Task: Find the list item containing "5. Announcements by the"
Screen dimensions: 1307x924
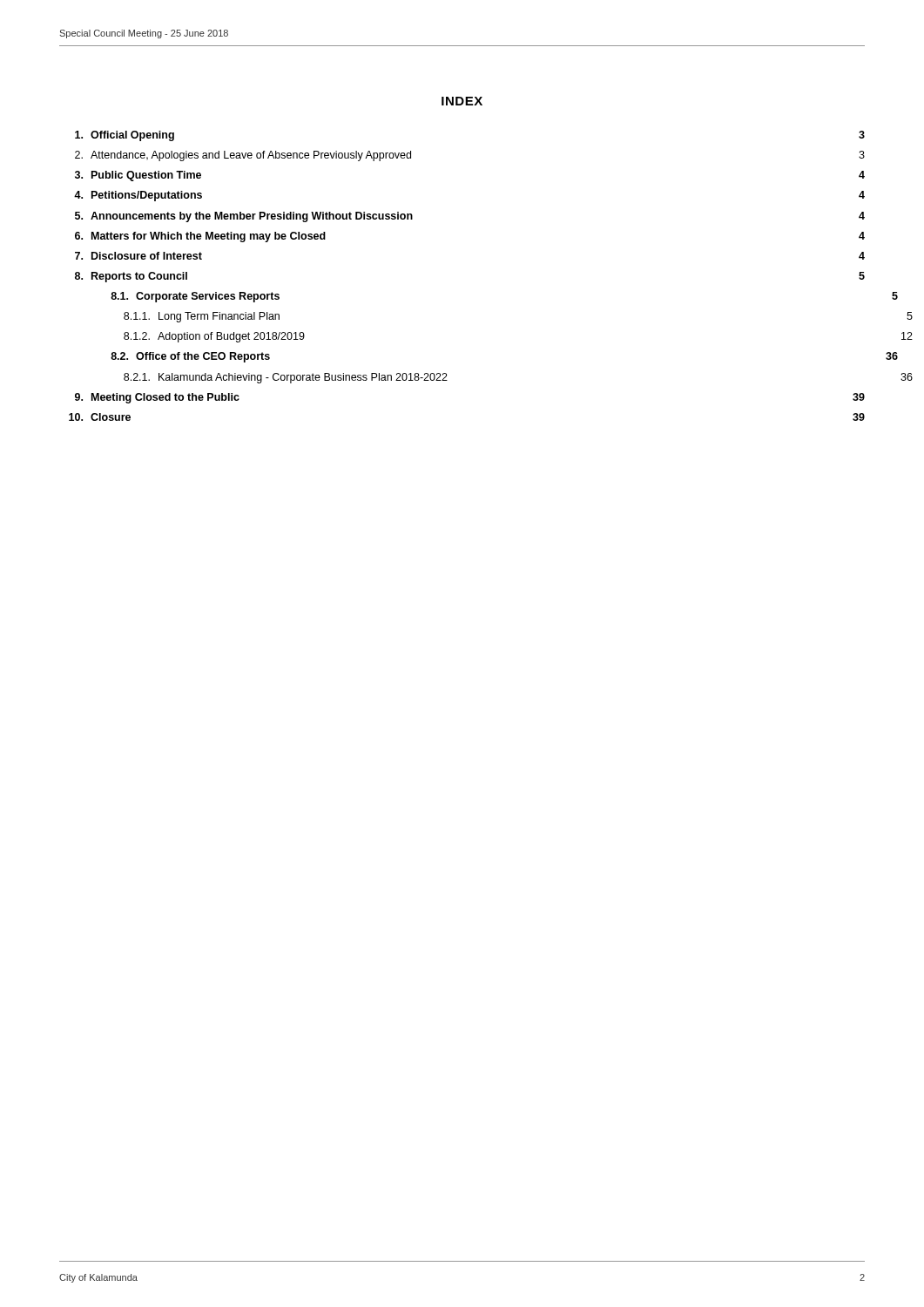Action: (x=248, y=217)
